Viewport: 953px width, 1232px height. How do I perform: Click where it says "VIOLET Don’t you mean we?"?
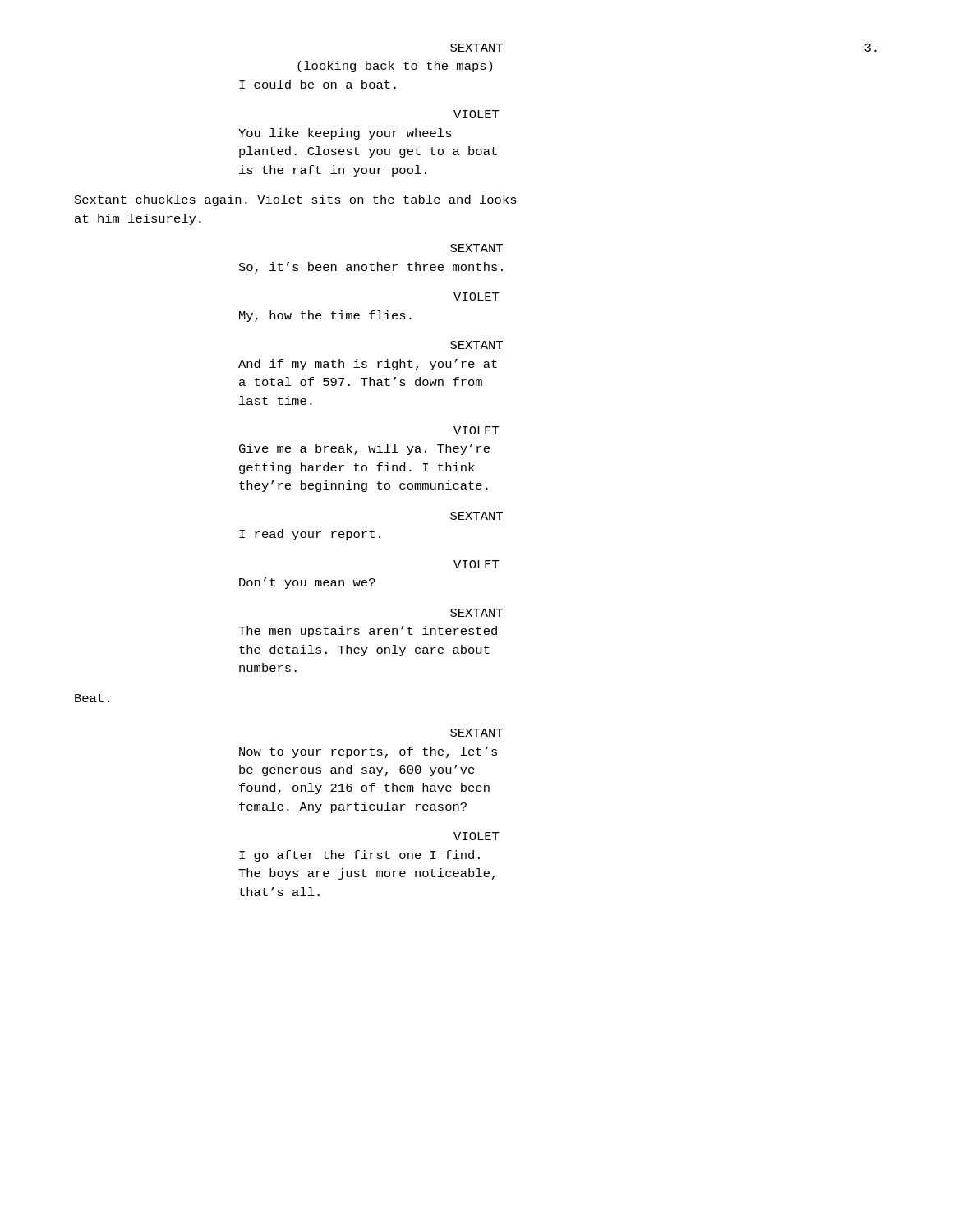click(x=476, y=574)
